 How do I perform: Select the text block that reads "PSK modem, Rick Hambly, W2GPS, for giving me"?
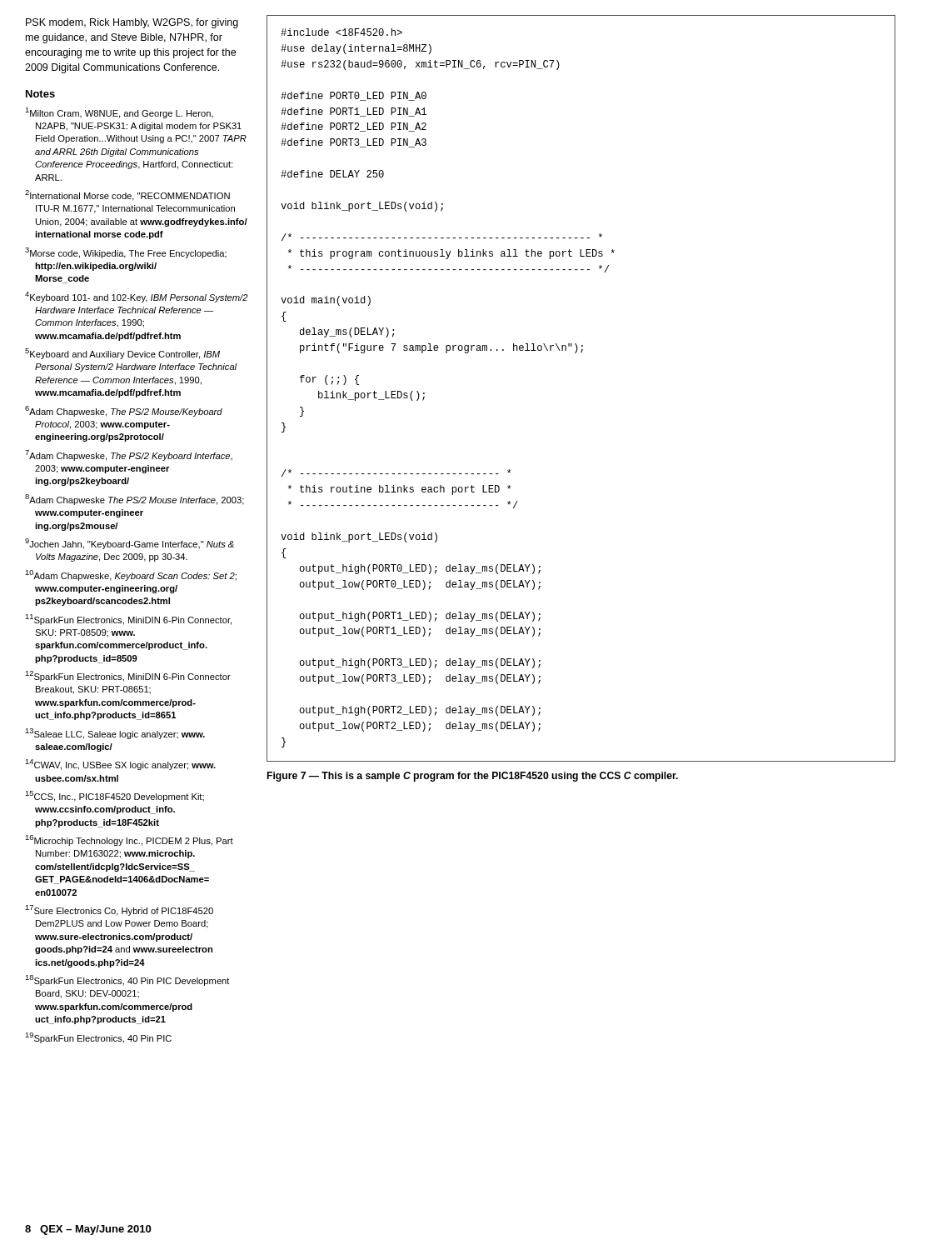tap(132, 45)
